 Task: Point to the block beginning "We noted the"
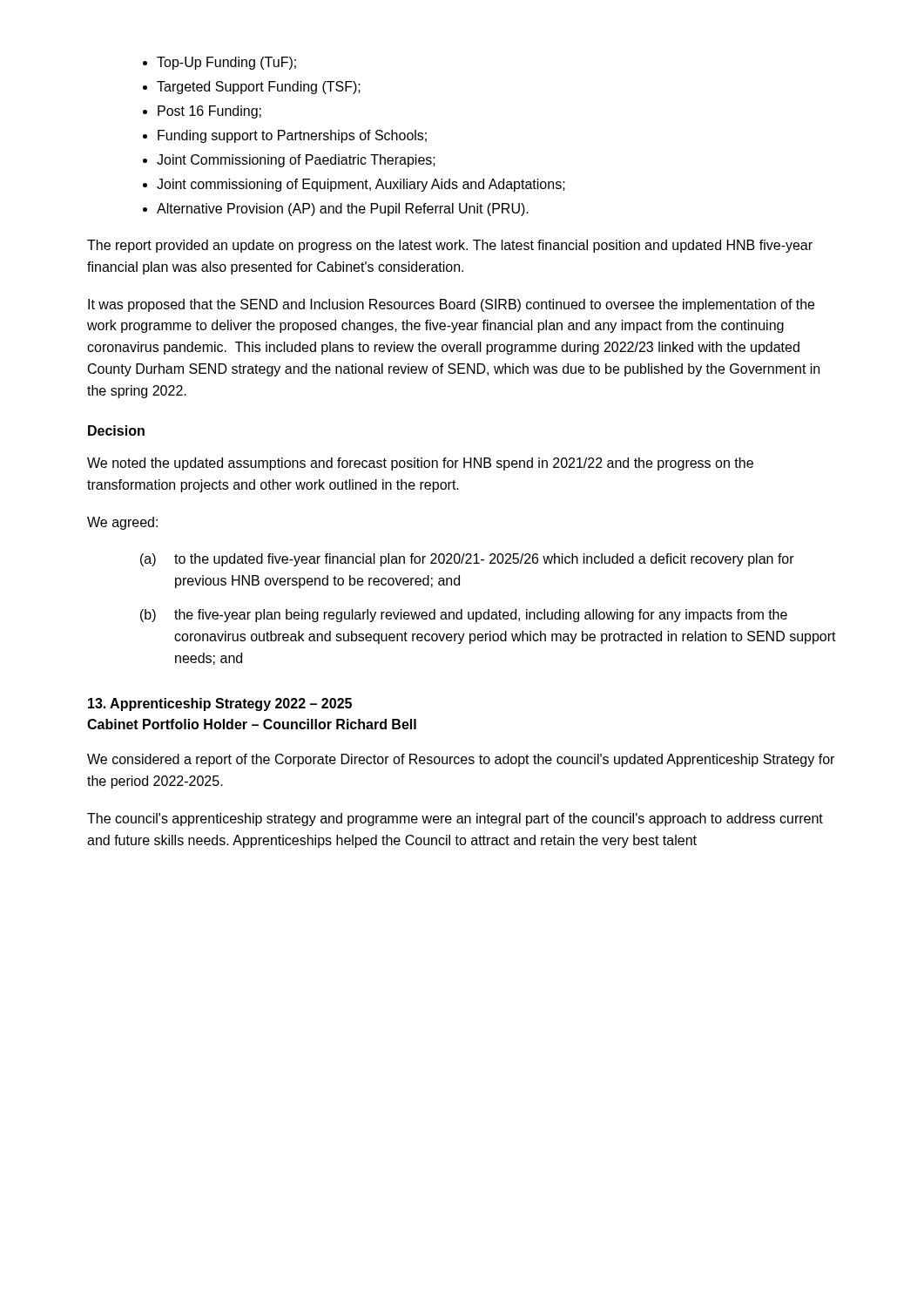[420, 474]
